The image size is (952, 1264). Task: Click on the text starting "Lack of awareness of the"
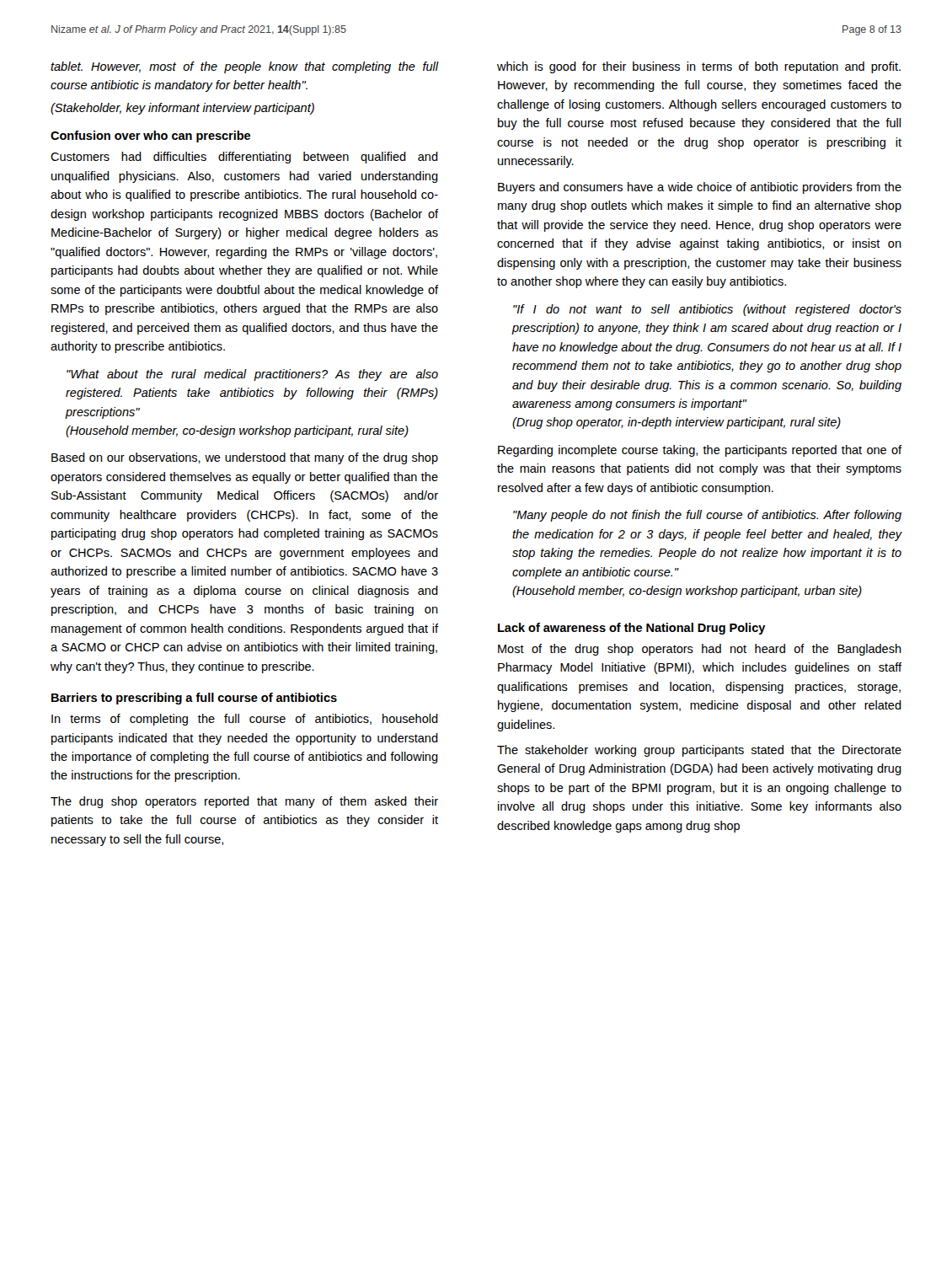(631, 628)
